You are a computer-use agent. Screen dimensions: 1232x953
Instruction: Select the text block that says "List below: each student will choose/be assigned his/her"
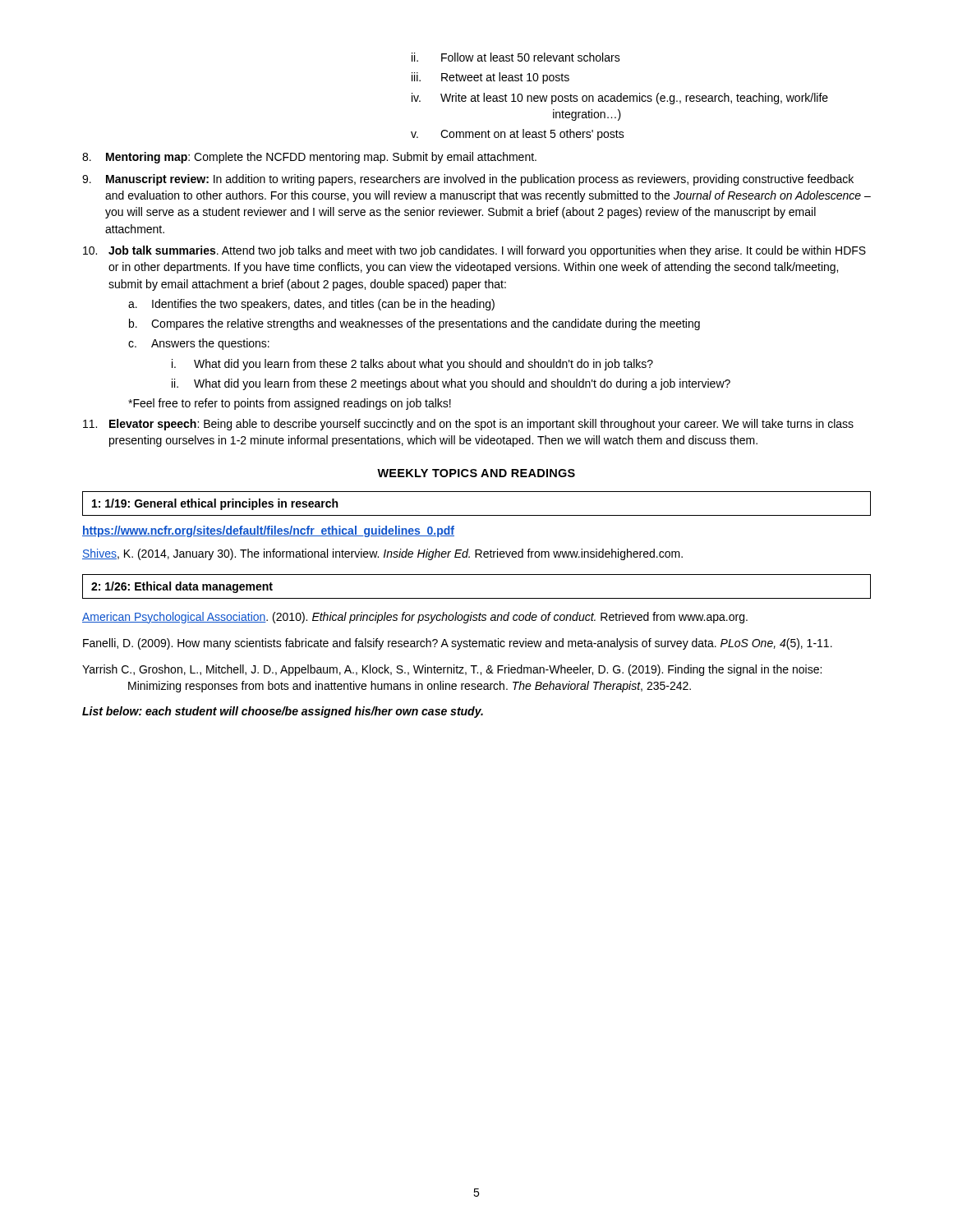point(283,711)
